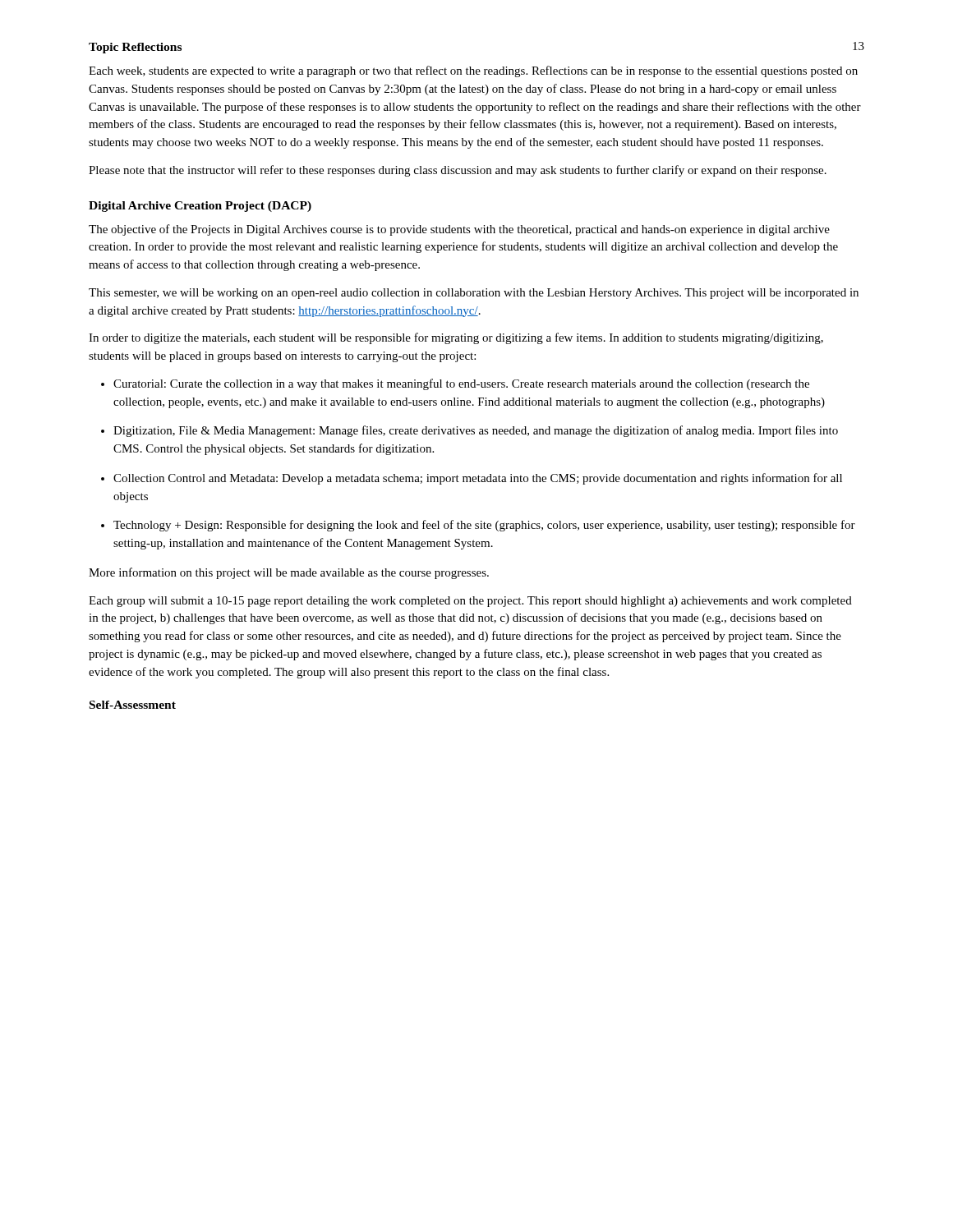Screen dimensions: 1232x953
Task: Locate the block of text that opens with "Each week, students are expected to write"
Action: (x=476, y=107)
